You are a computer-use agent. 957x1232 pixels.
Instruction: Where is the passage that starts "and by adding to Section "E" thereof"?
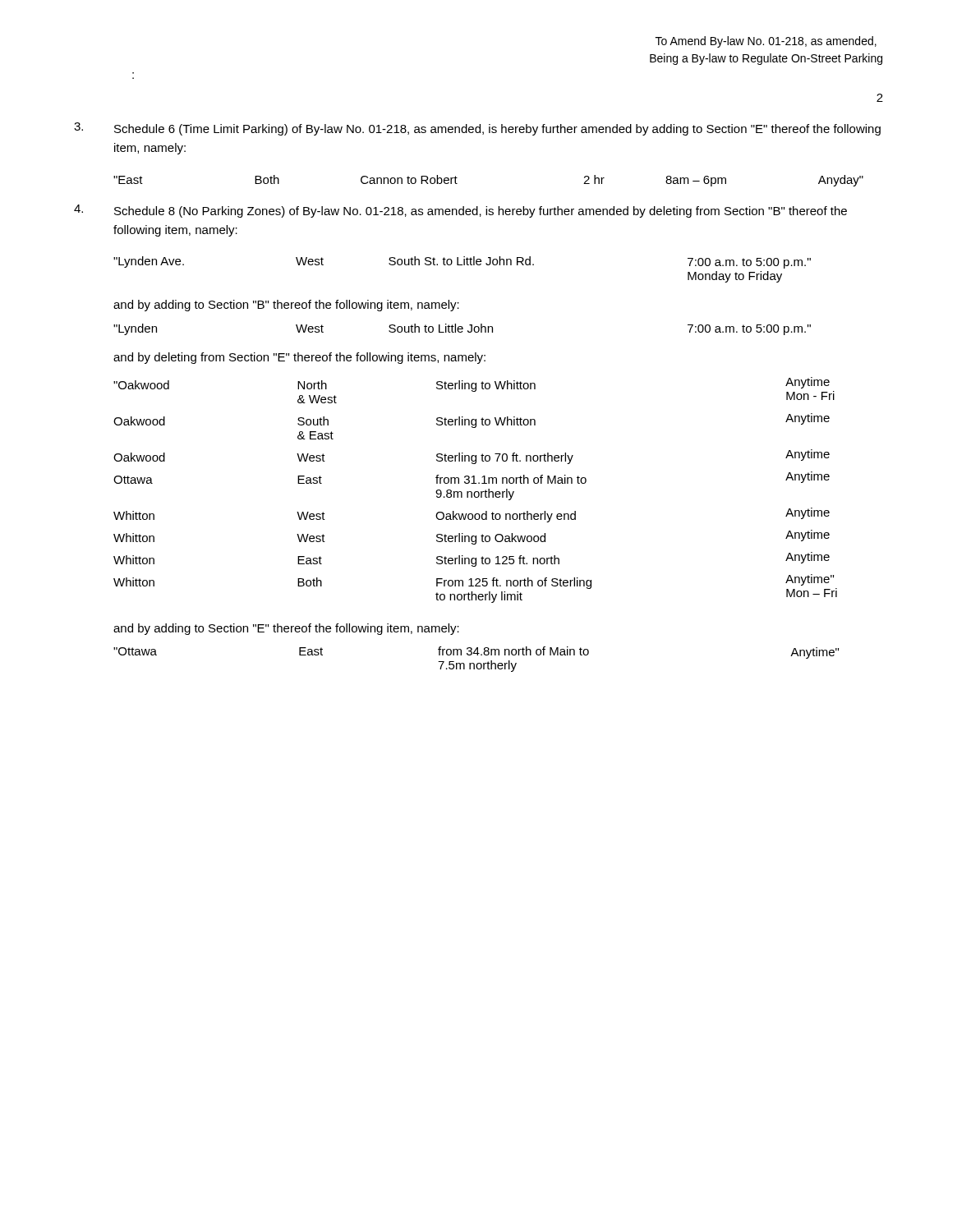(287, 628)
